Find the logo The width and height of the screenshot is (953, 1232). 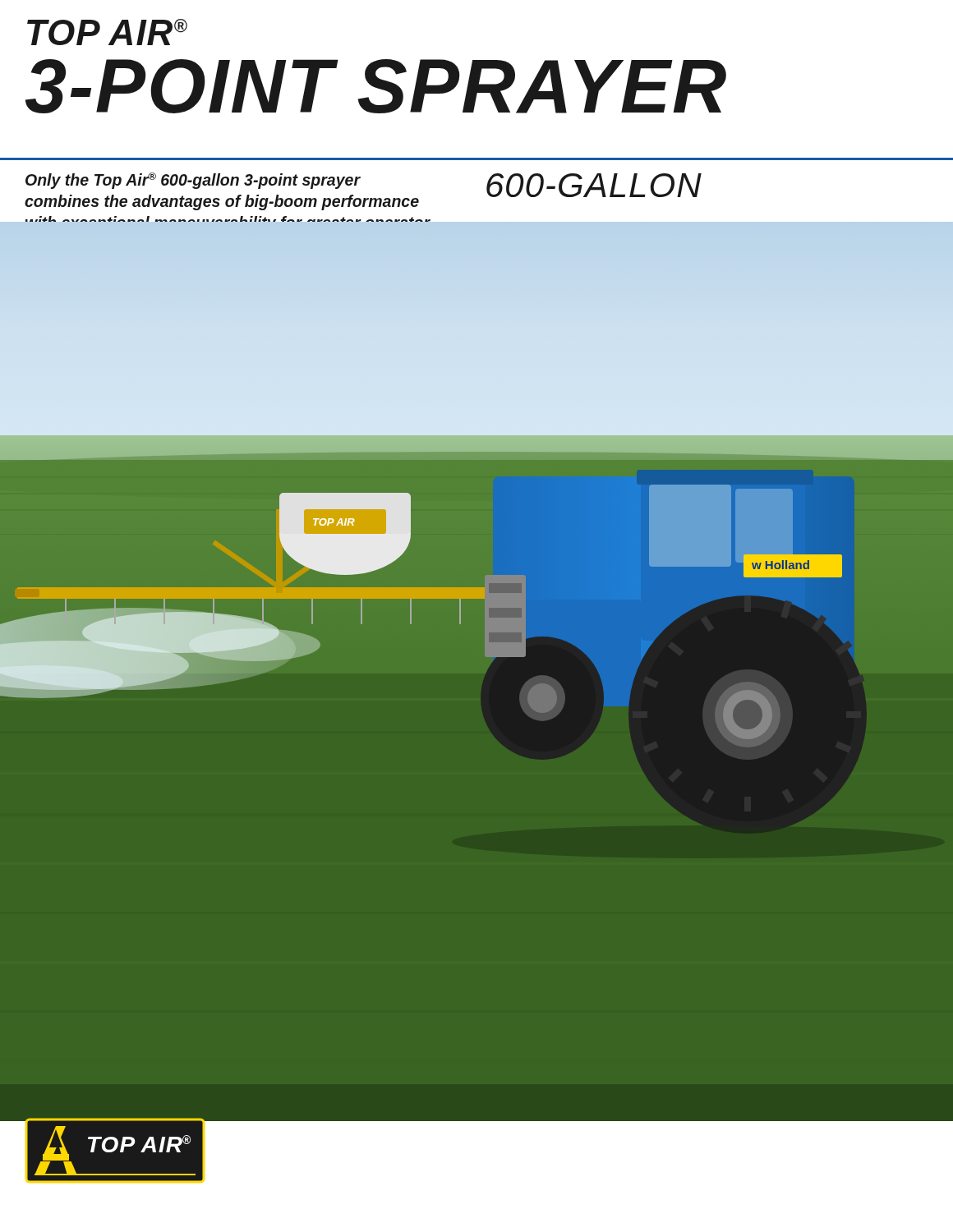115,1152
